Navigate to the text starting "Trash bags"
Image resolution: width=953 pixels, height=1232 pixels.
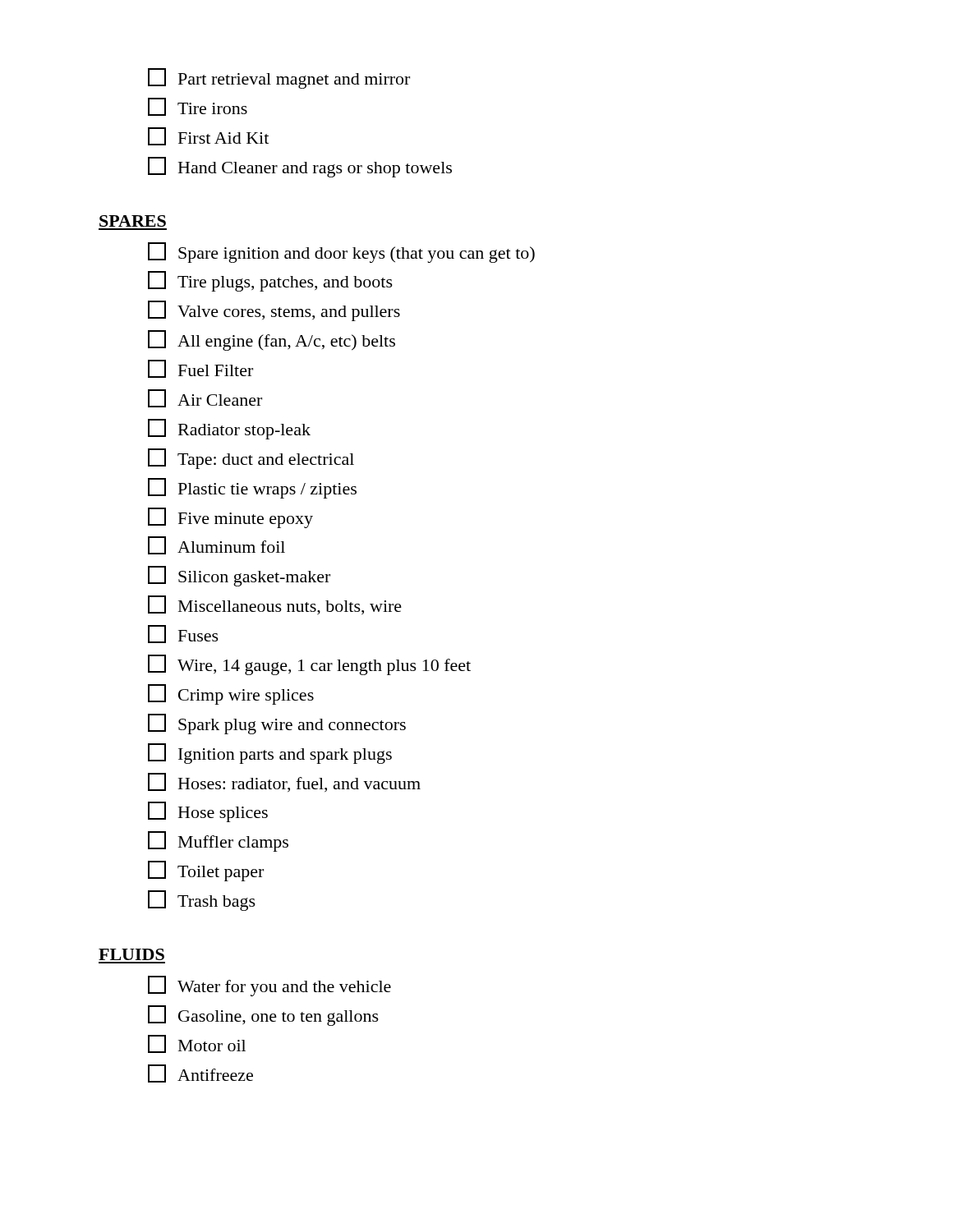click(202, 901)
